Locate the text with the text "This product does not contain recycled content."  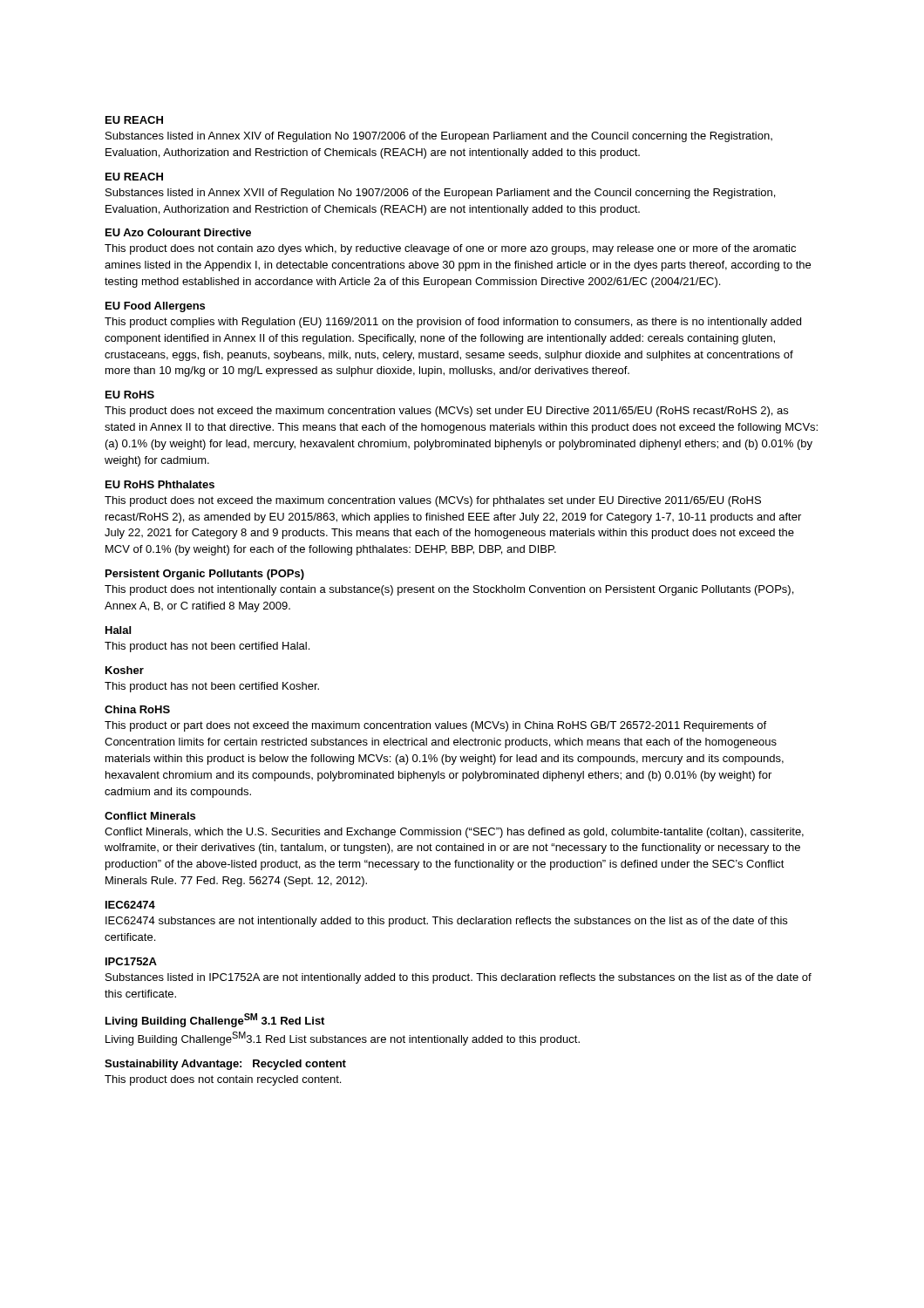click(x=223, y=1079)
